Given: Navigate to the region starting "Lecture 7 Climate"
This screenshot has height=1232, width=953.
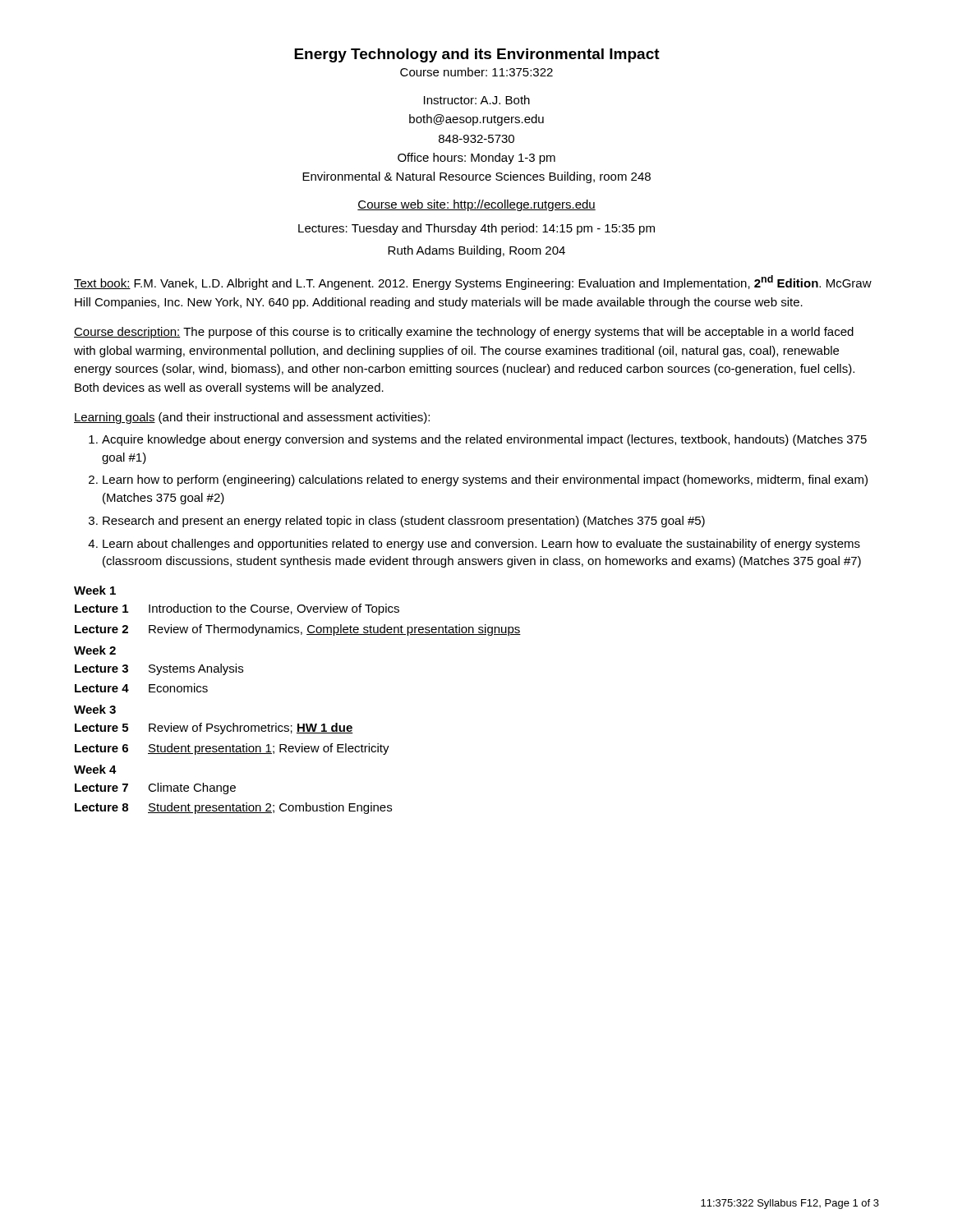Looking at the screenshot, I should [155, 788].
